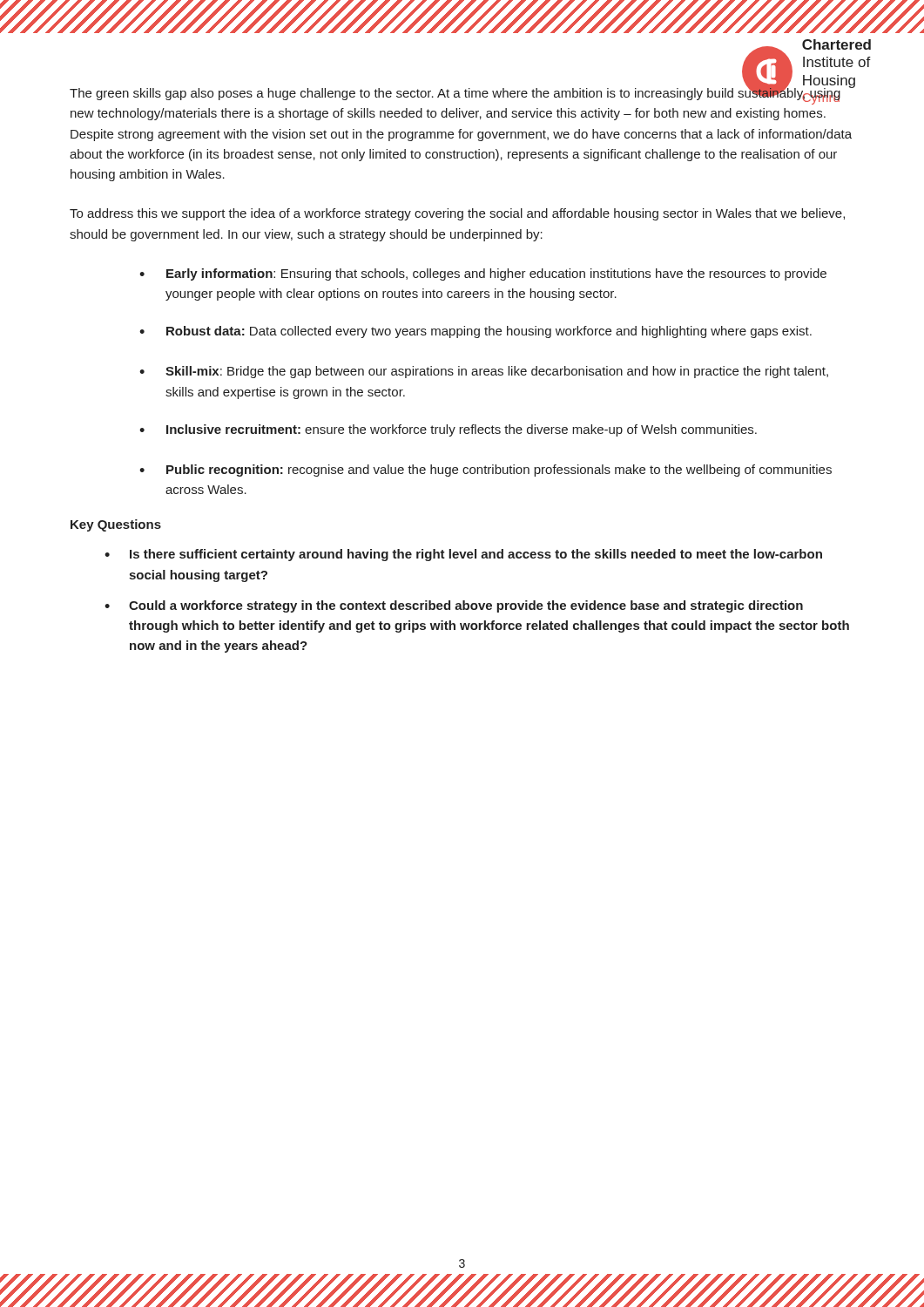Select the text block starting "The green skills gap also poses"
The width and height of the screenshot is (924, 1307).
point(462,133)
